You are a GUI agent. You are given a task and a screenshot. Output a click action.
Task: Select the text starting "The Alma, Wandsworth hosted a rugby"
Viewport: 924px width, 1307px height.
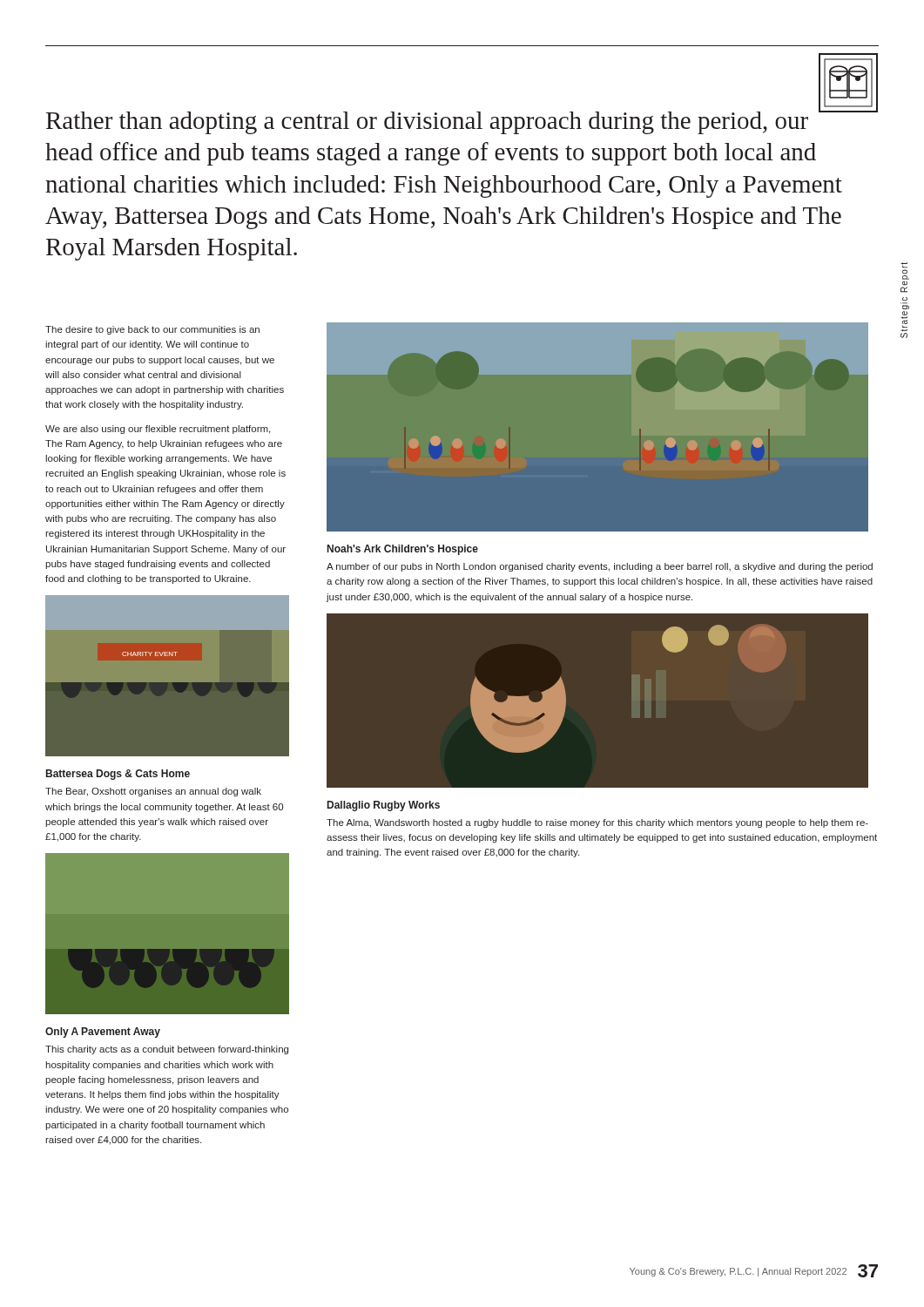[x=602, y=837]
